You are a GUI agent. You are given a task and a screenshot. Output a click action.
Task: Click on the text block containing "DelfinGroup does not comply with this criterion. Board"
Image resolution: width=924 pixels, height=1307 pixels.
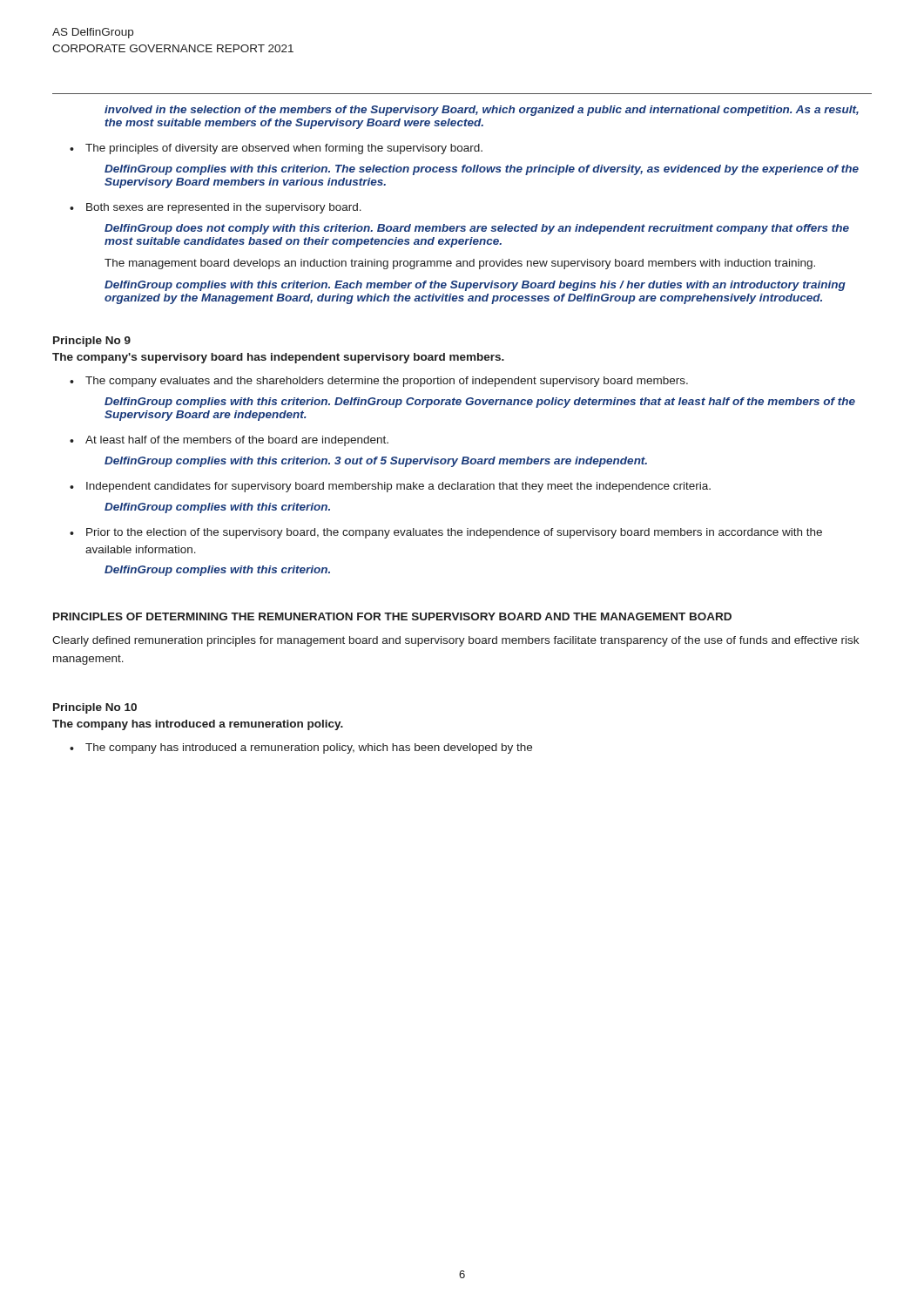pyautogui.click(x=477, y=234)
